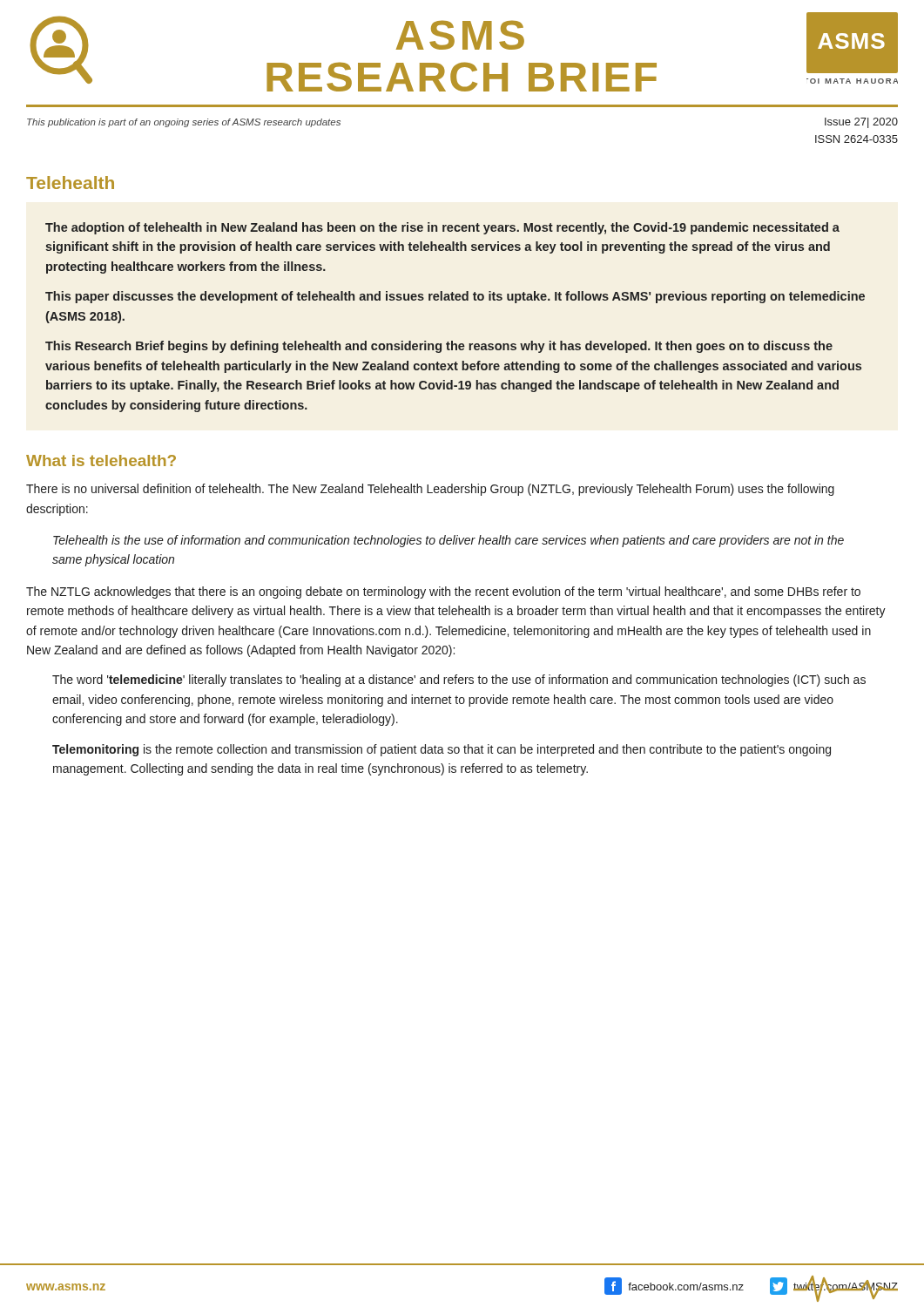The width and height of the screenshot is (924, 1307).
Task: Select the logo
Action: pyautogui.click(x=462, y=50)
